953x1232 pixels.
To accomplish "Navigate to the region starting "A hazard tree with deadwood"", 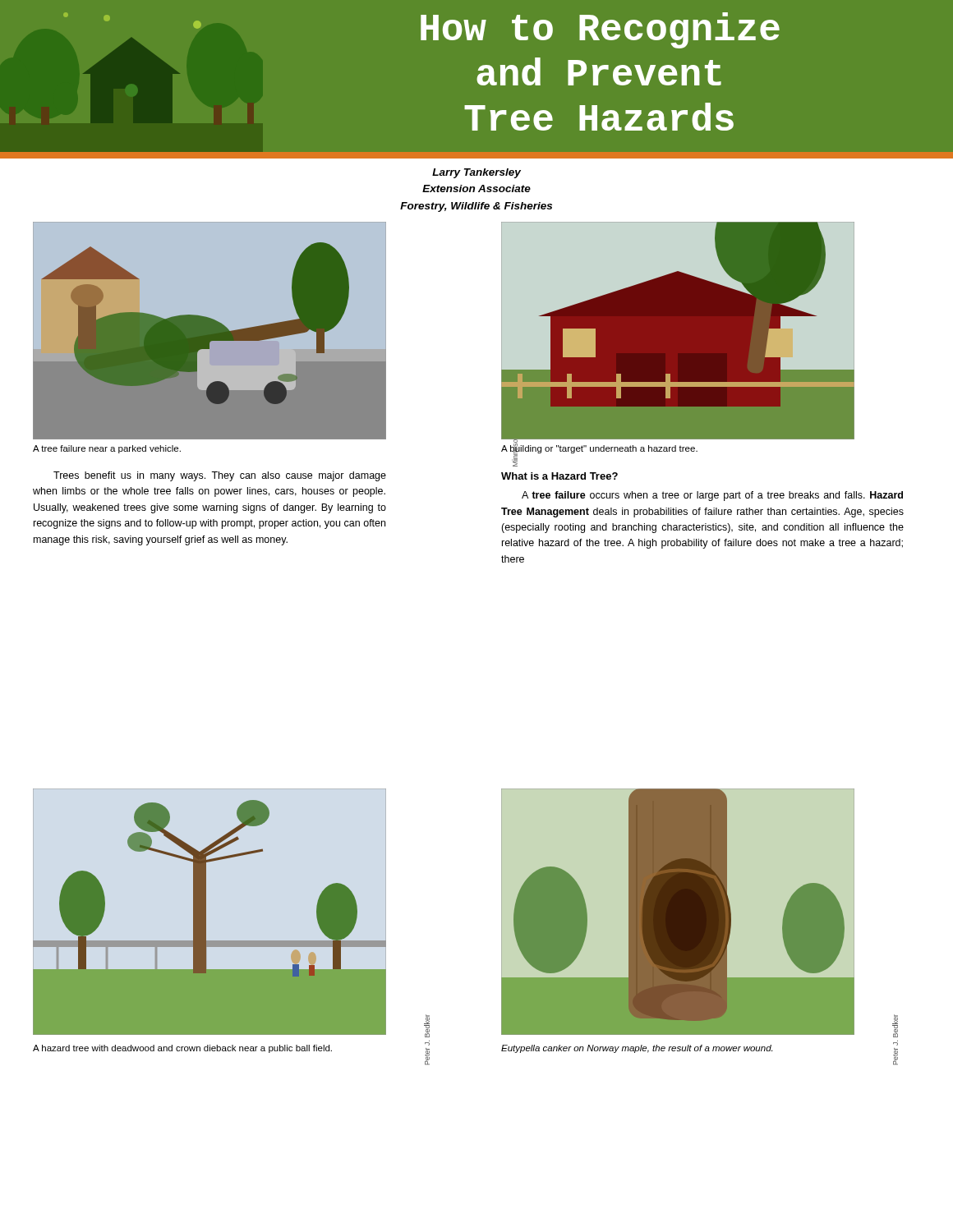I will coord(183,1048).
